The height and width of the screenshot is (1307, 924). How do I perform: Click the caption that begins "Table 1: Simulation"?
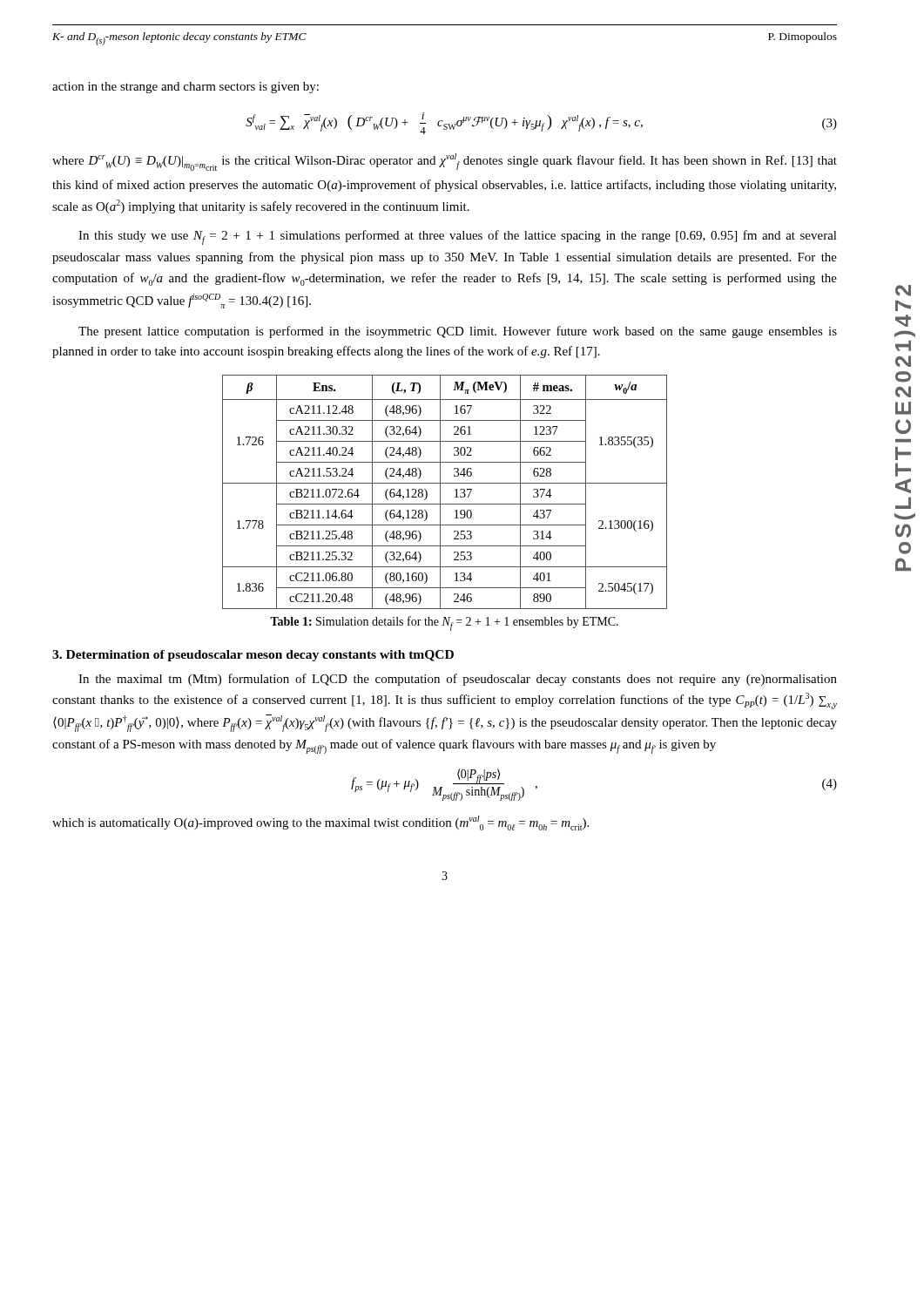click(x=445, y=623)
